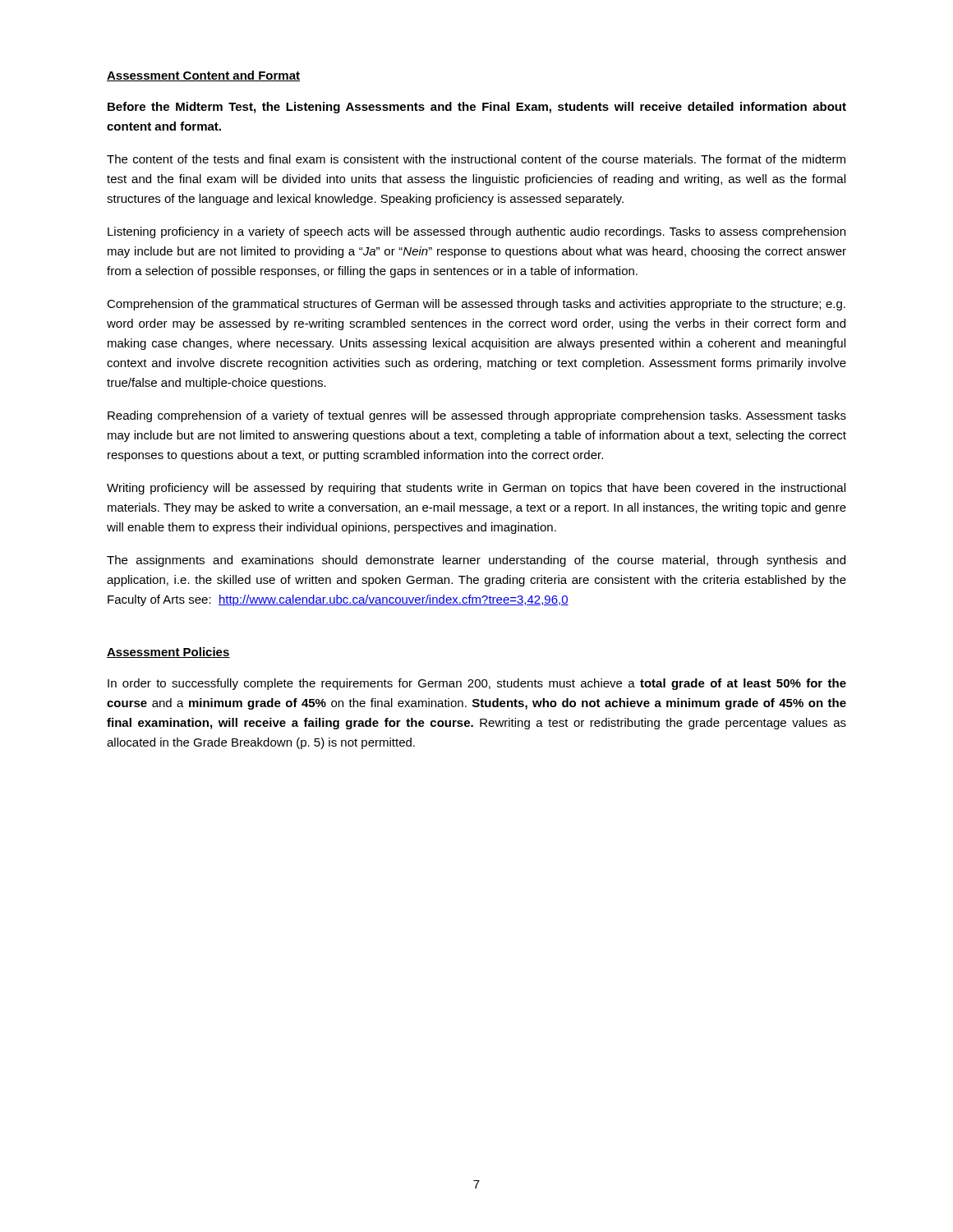Click on the element starting "The content of the tests and final"
Image resolution: width=953 pixels, height=1232 pixels.
(x=476, y=179)
